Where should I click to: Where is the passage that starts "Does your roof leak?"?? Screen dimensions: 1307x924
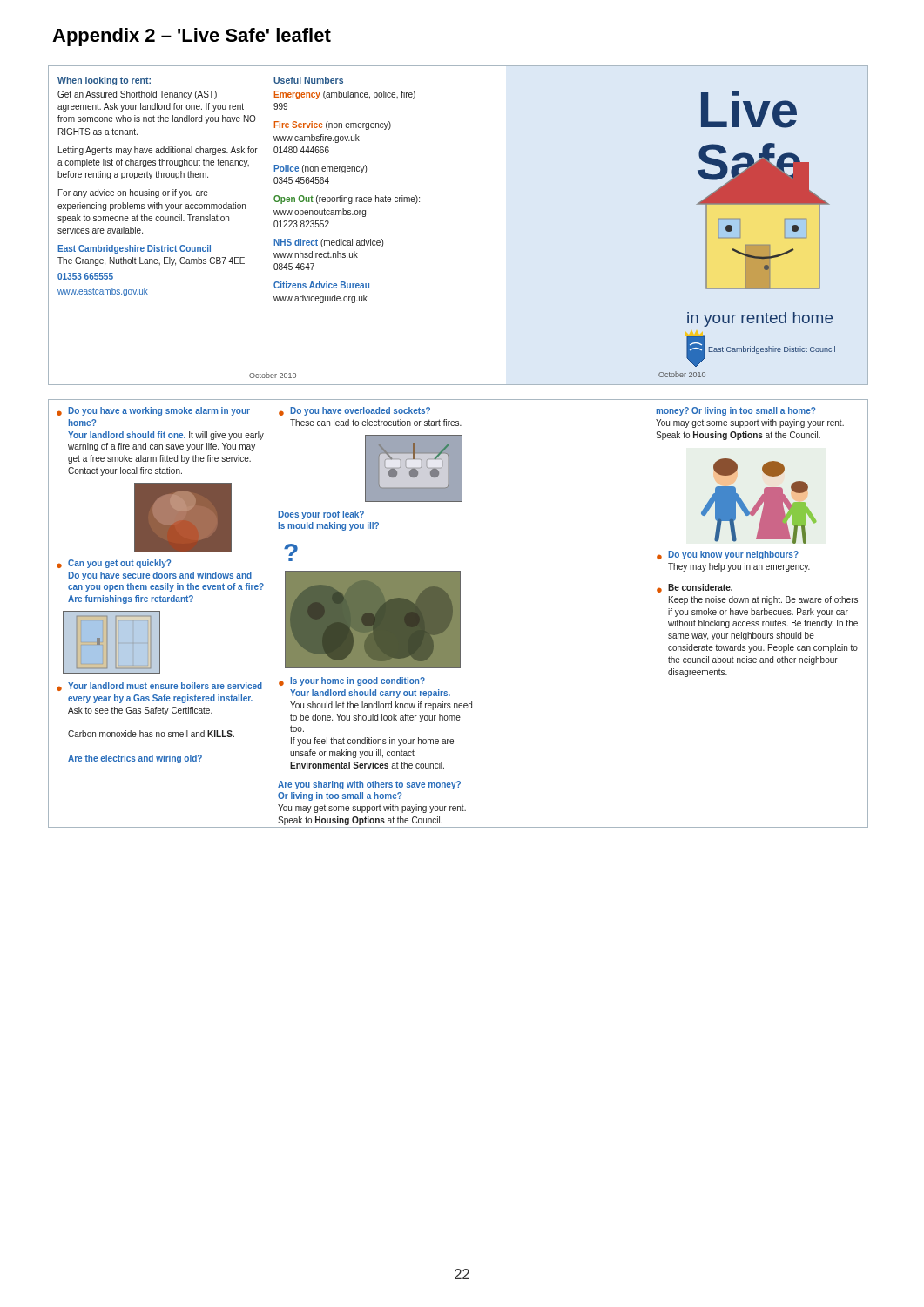pyautogui.click(x=329, y=520)
